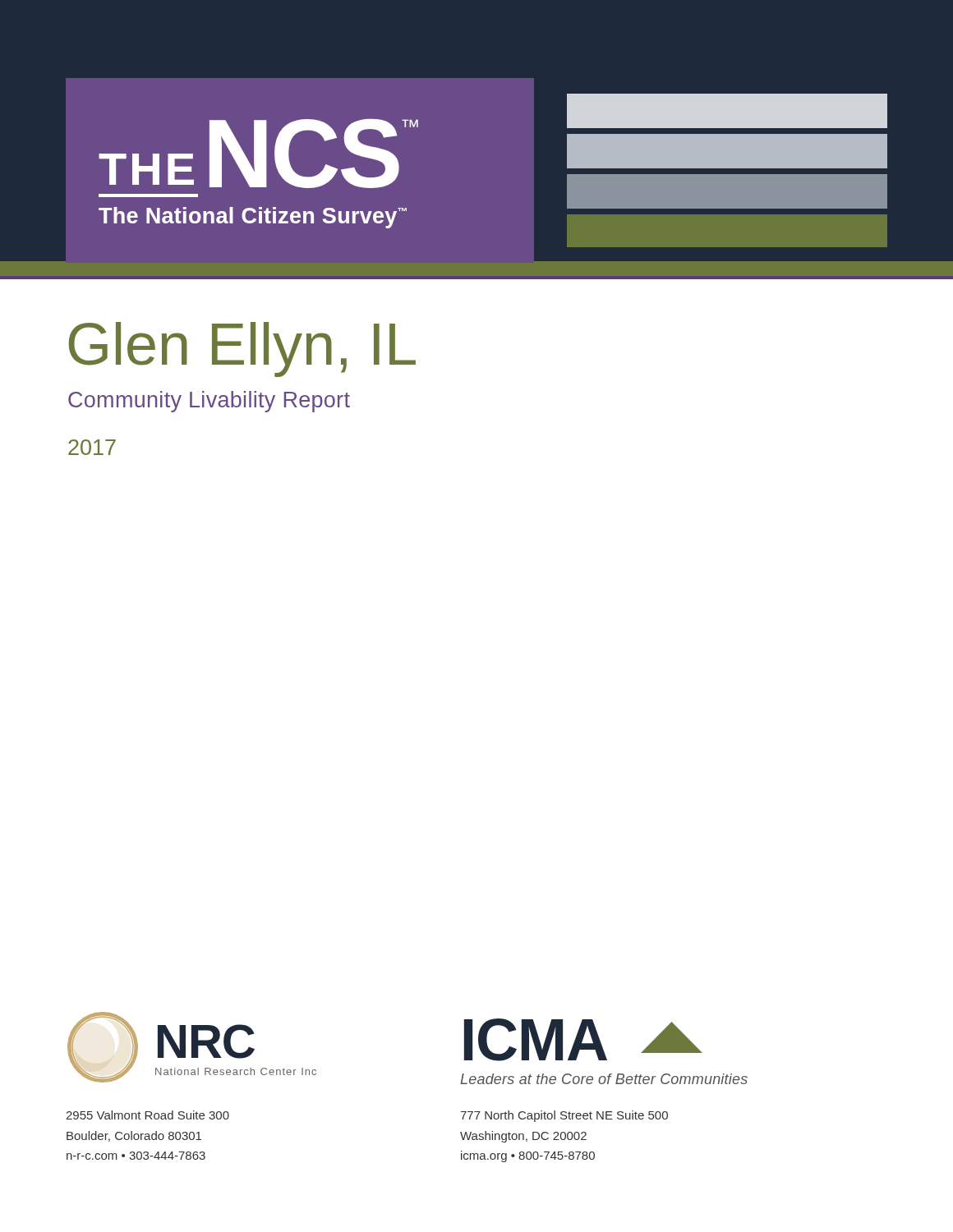The width and height of the screenshot is (953, 1232).
Task: Click on the text with the text "Community Livability Report"
Action: point(209,400)
